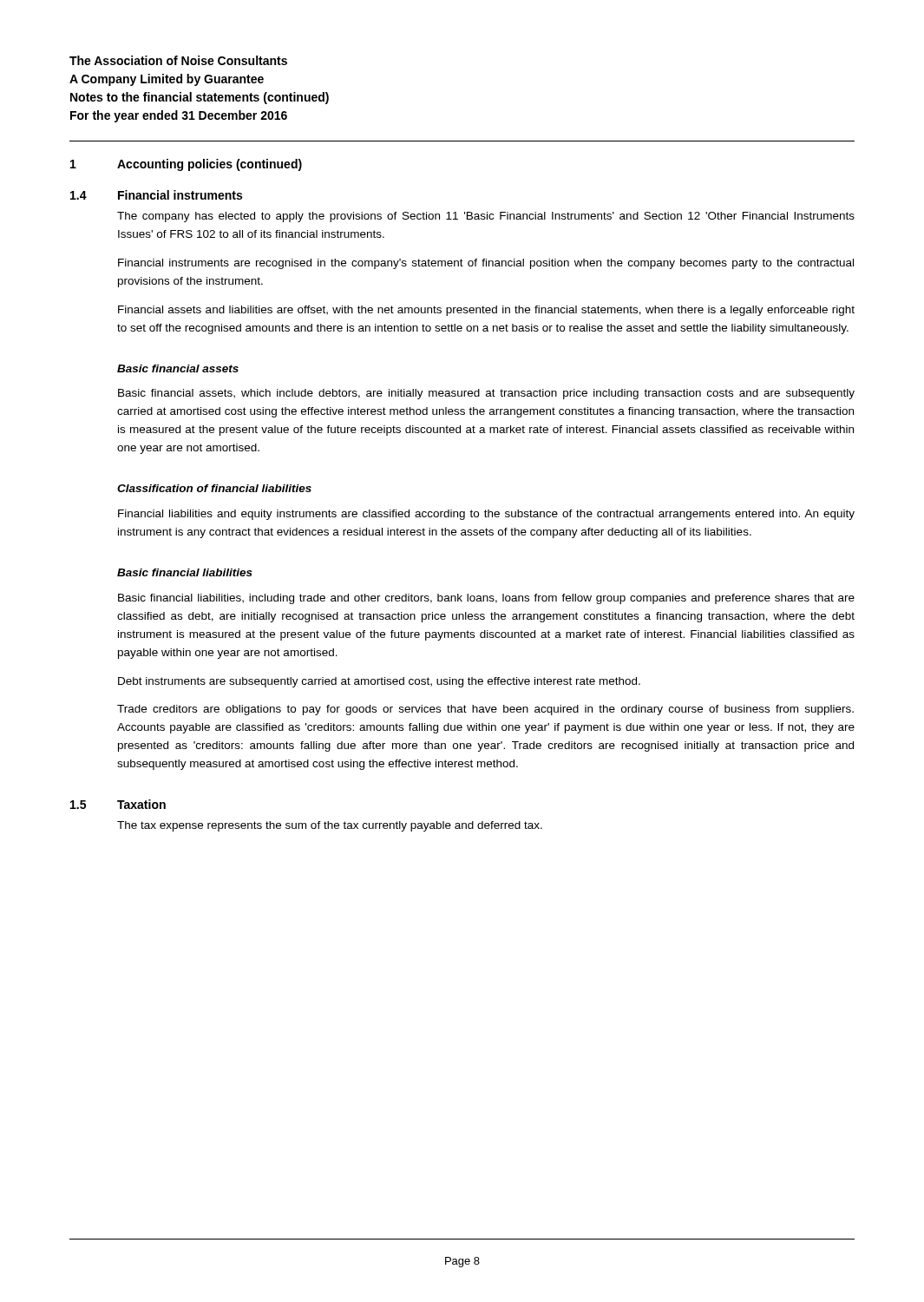Where is the passage that starts "Financial assets and liabilities are offset, with"?
Image resolution: width=924 pixels, height=1302 pixels.
pos(486,318)
